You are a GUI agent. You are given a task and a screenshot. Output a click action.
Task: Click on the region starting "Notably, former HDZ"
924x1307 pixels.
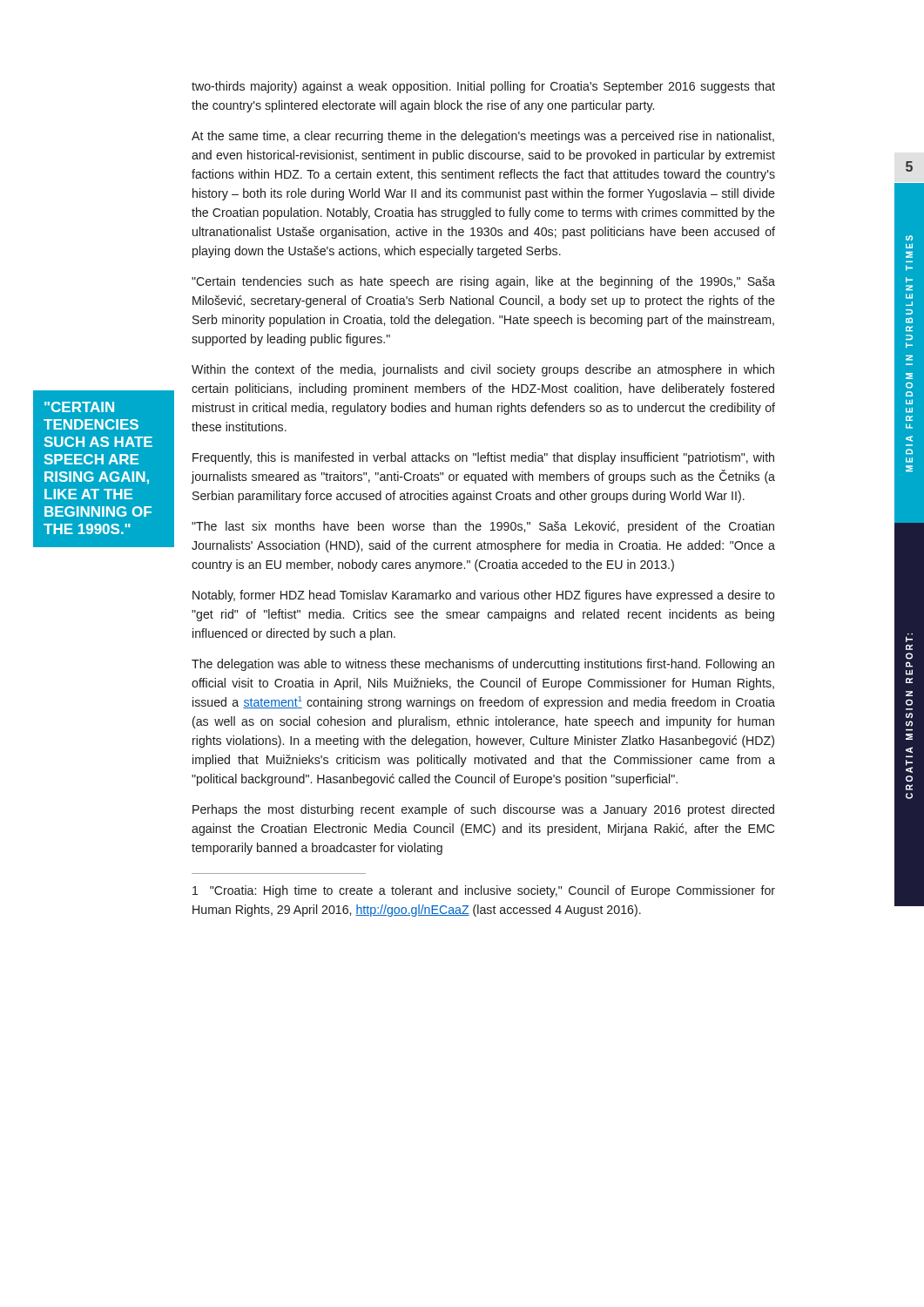click(x=483, y=614)
